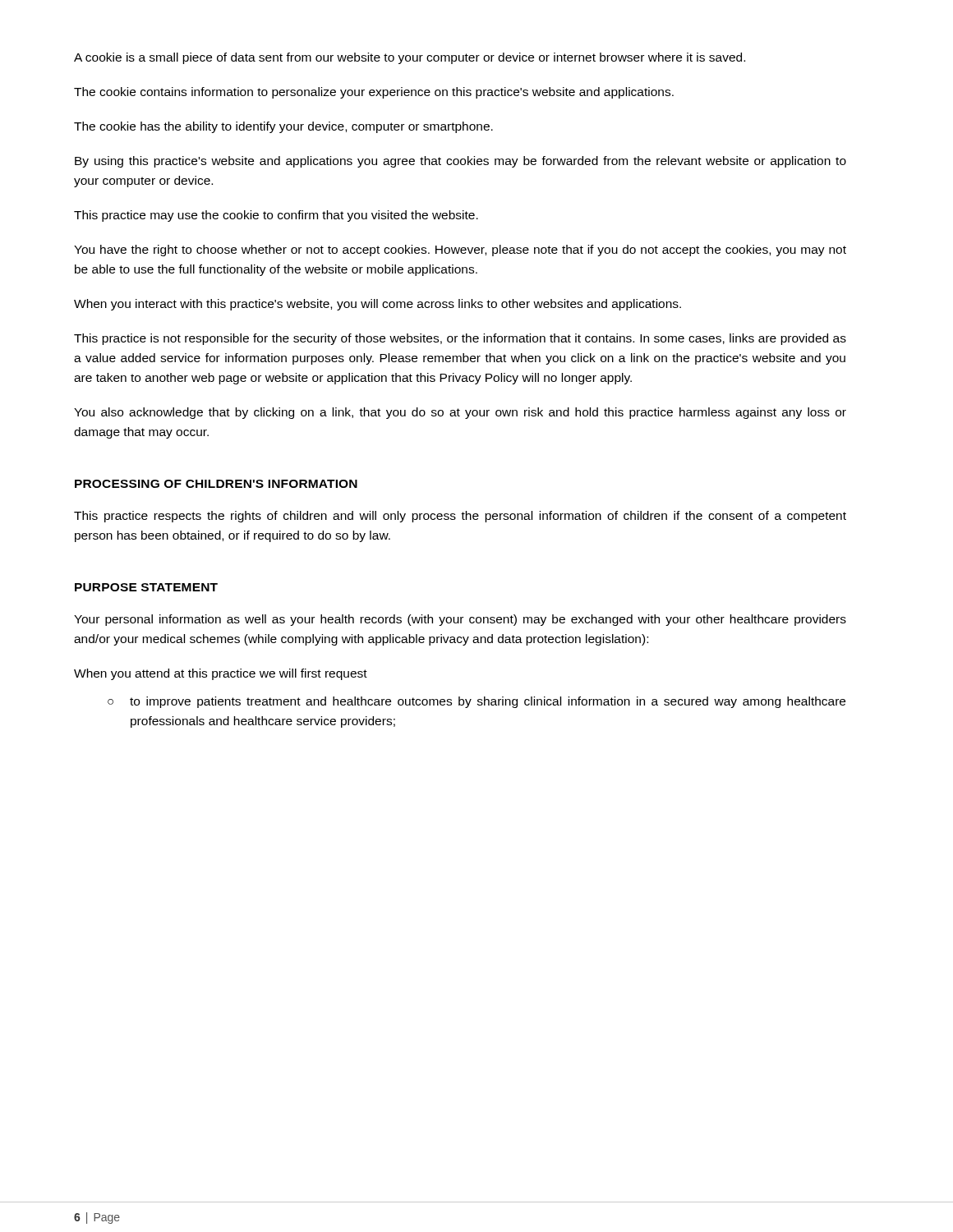
Task: Point to the text block starting "You have the"
Action: (x=460, y=259)
